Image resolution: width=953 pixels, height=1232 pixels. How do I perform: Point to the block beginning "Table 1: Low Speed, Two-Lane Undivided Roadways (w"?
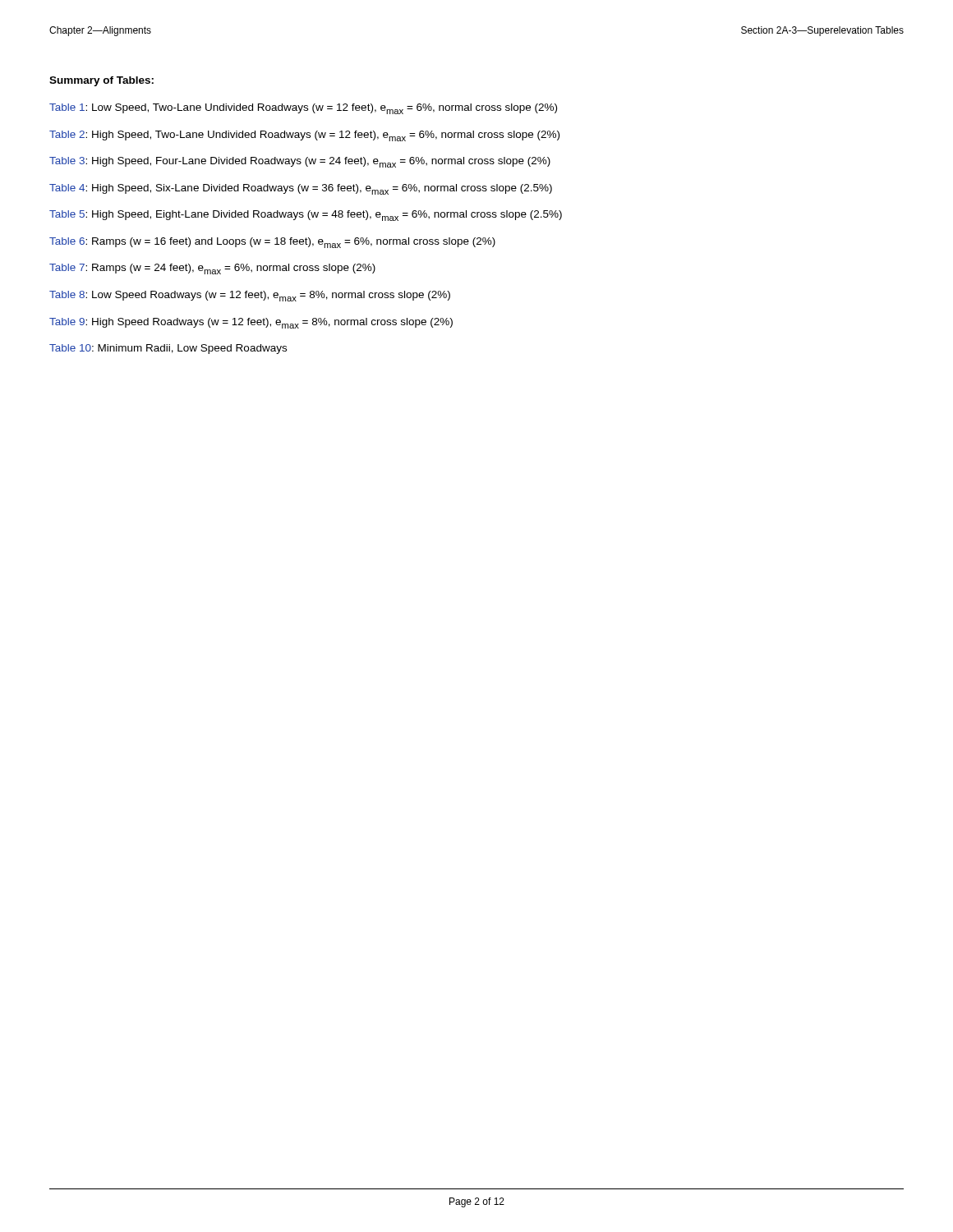pos(304,108)
